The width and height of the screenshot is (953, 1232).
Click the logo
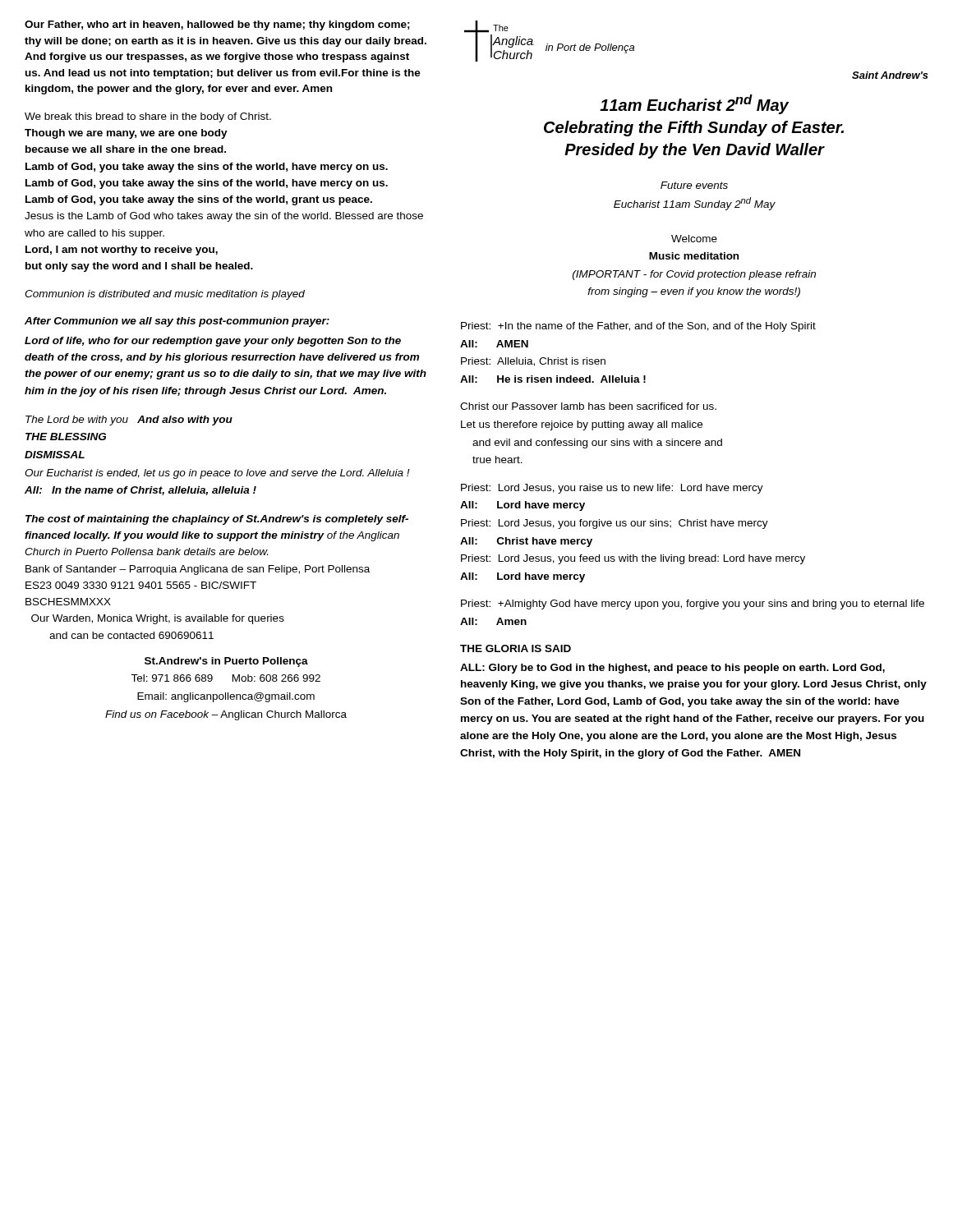coord(694,41)
